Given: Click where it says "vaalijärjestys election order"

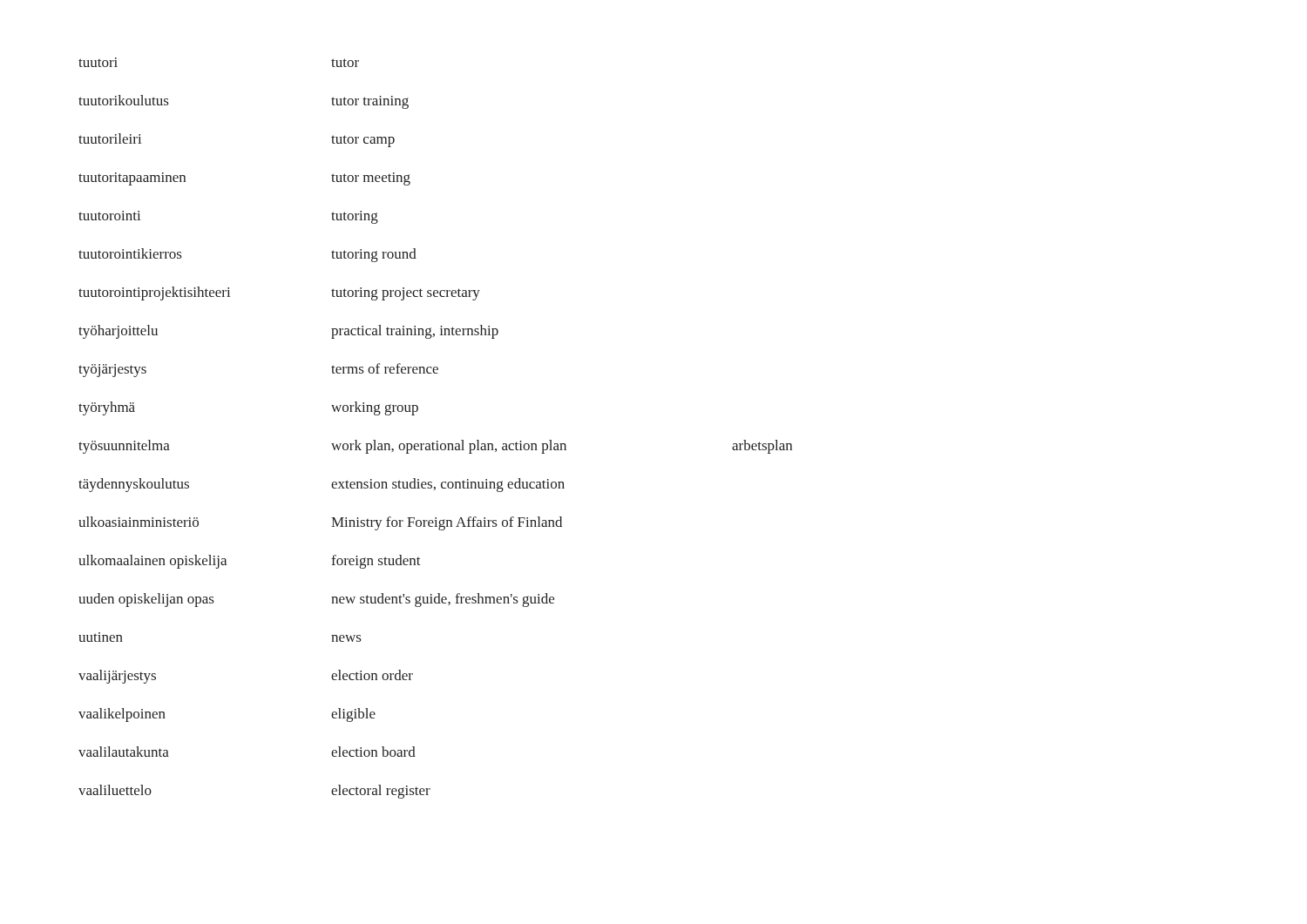Looking at the screenshot, I should pos(405,676).
